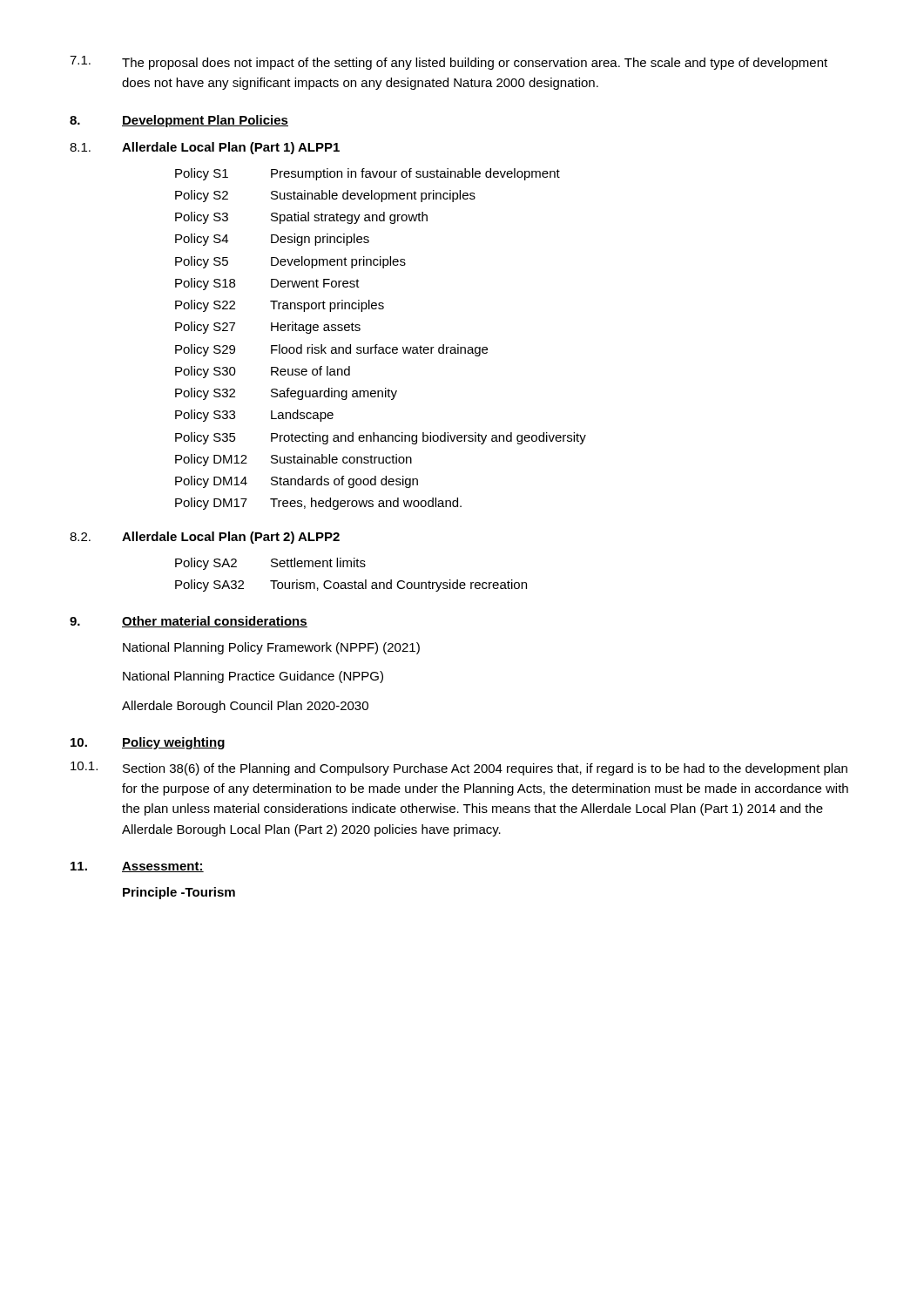This screenshot has width=924, height=1307.
Task: Locate the block starting "8. Development Plan Policies"
Action: pyautogui.click(x=179, y=119)
